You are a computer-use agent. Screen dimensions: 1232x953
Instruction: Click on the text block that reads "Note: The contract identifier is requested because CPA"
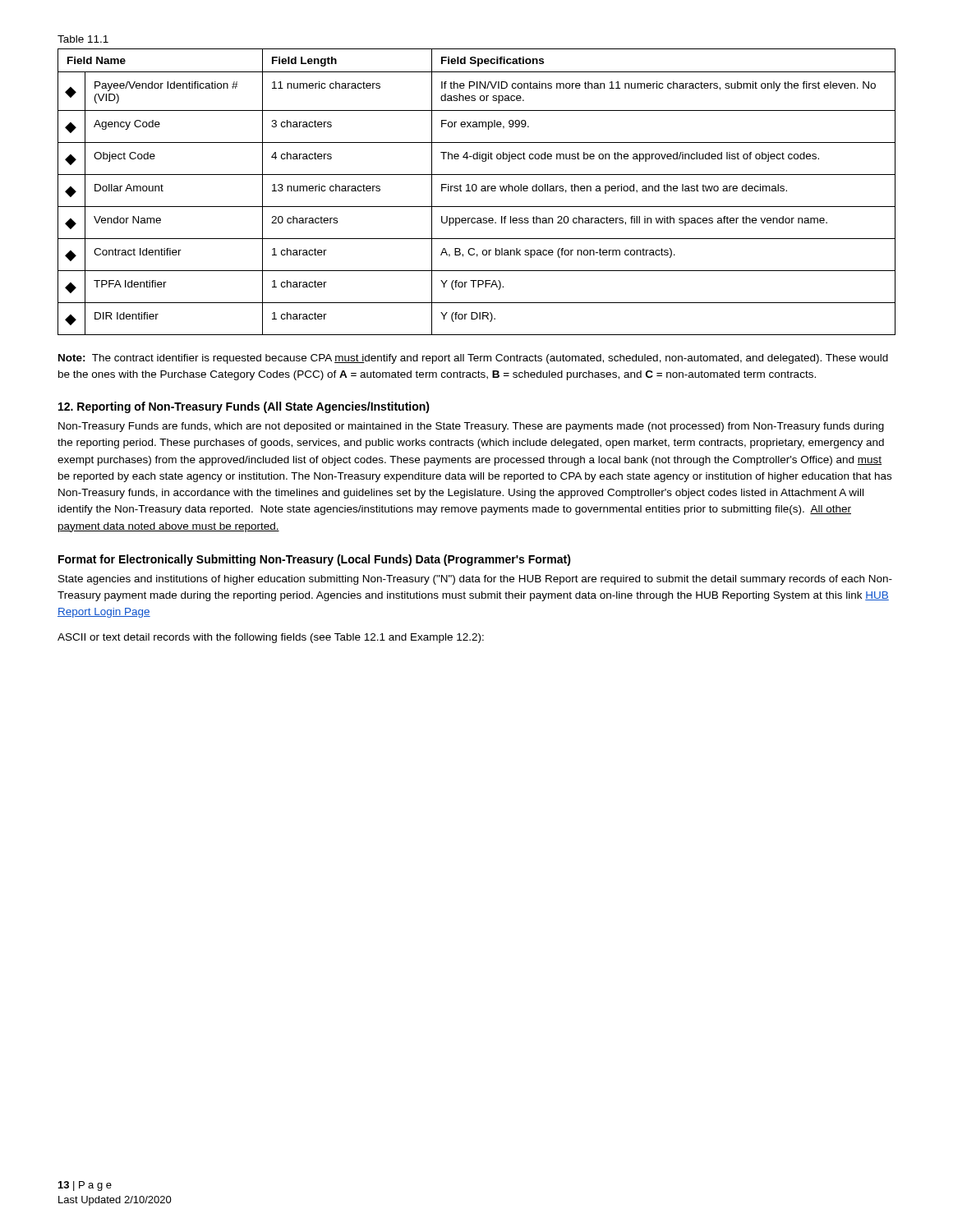[x=473, y=366]
